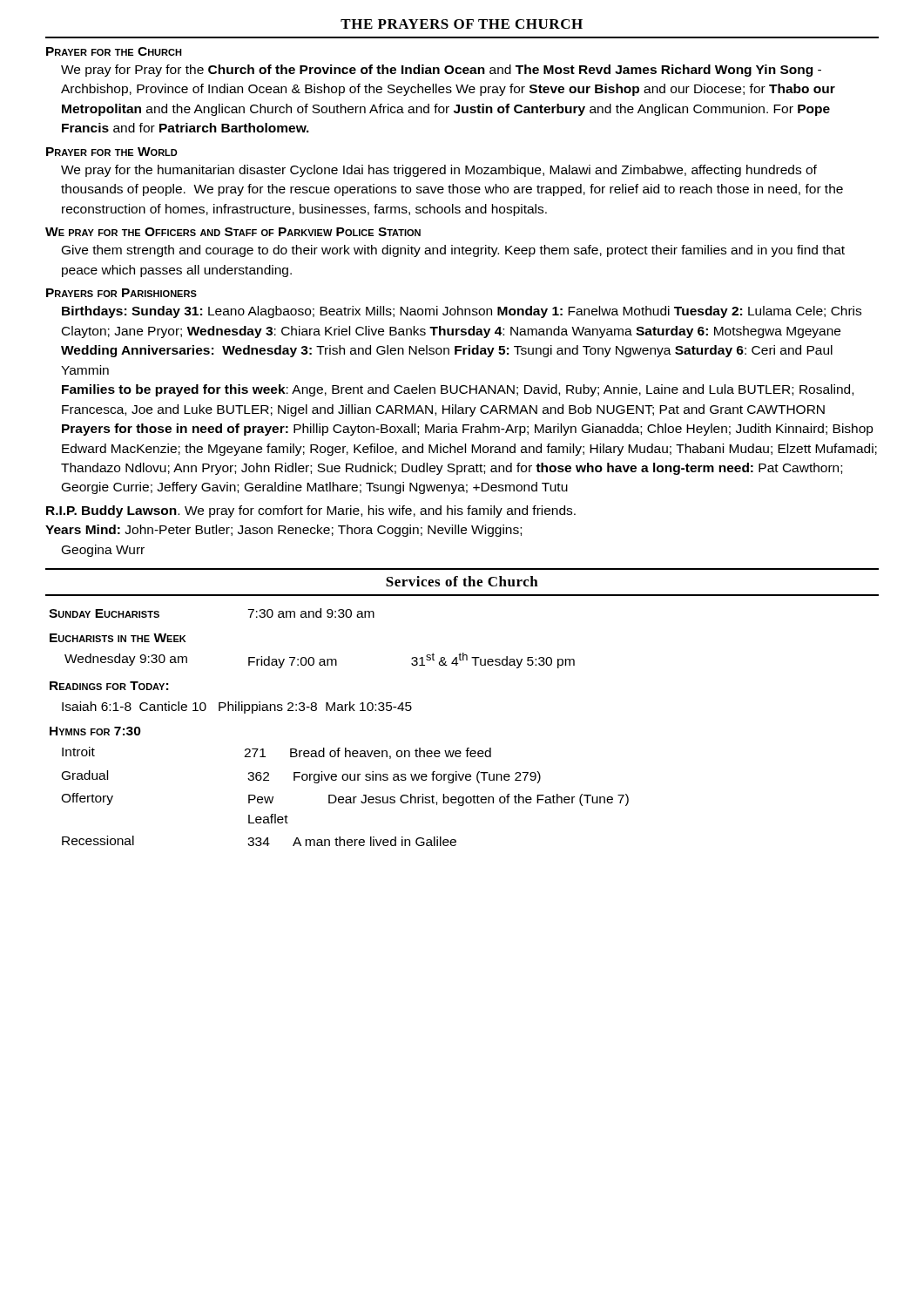Select the title that reads "THE PRAYERS OF"

tap(462, 24)
